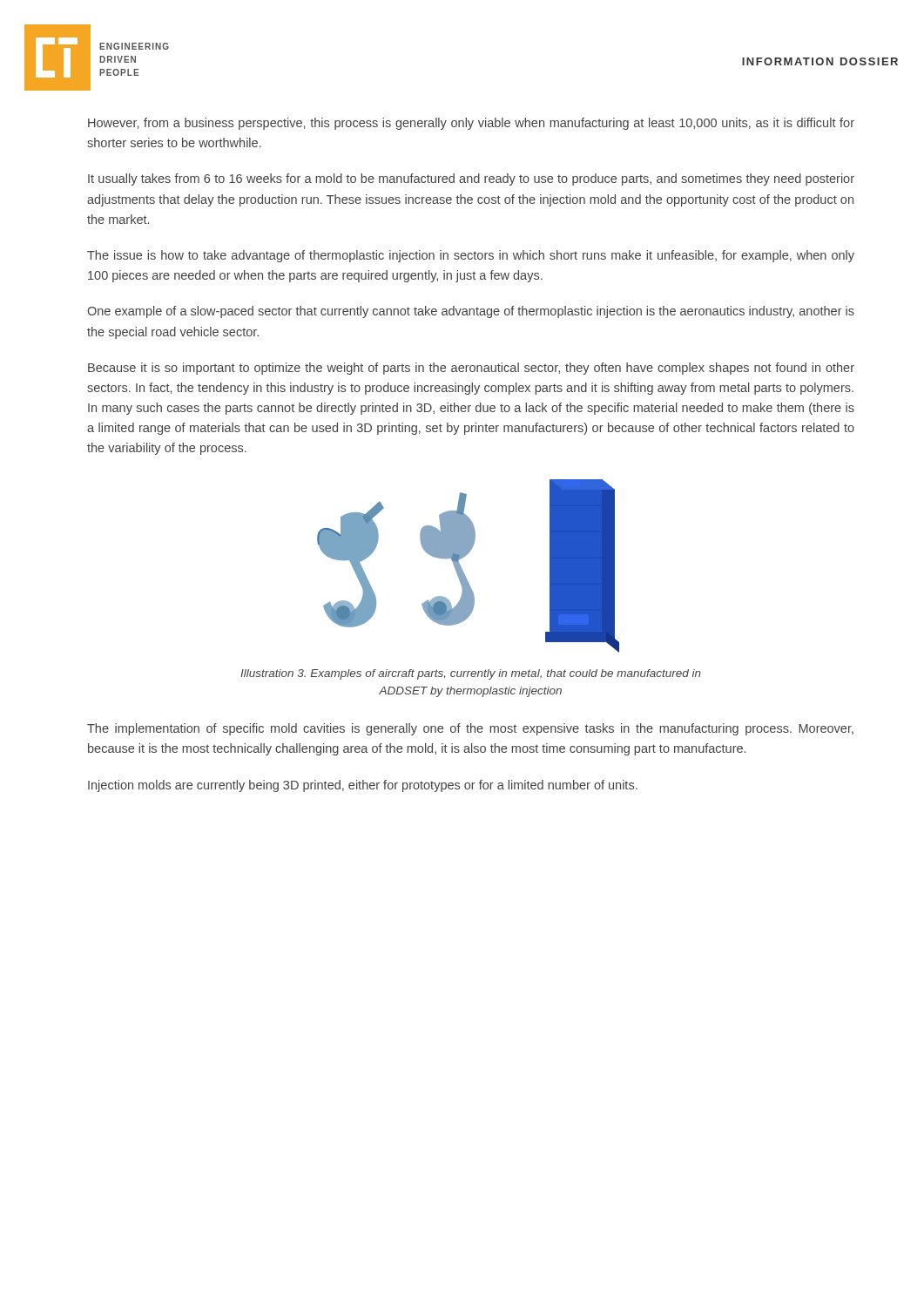This screenshot has width=924, height=1307.
Task: Select the text block that reads "Because it is so important to optimize the"
Action: (471, 408)
